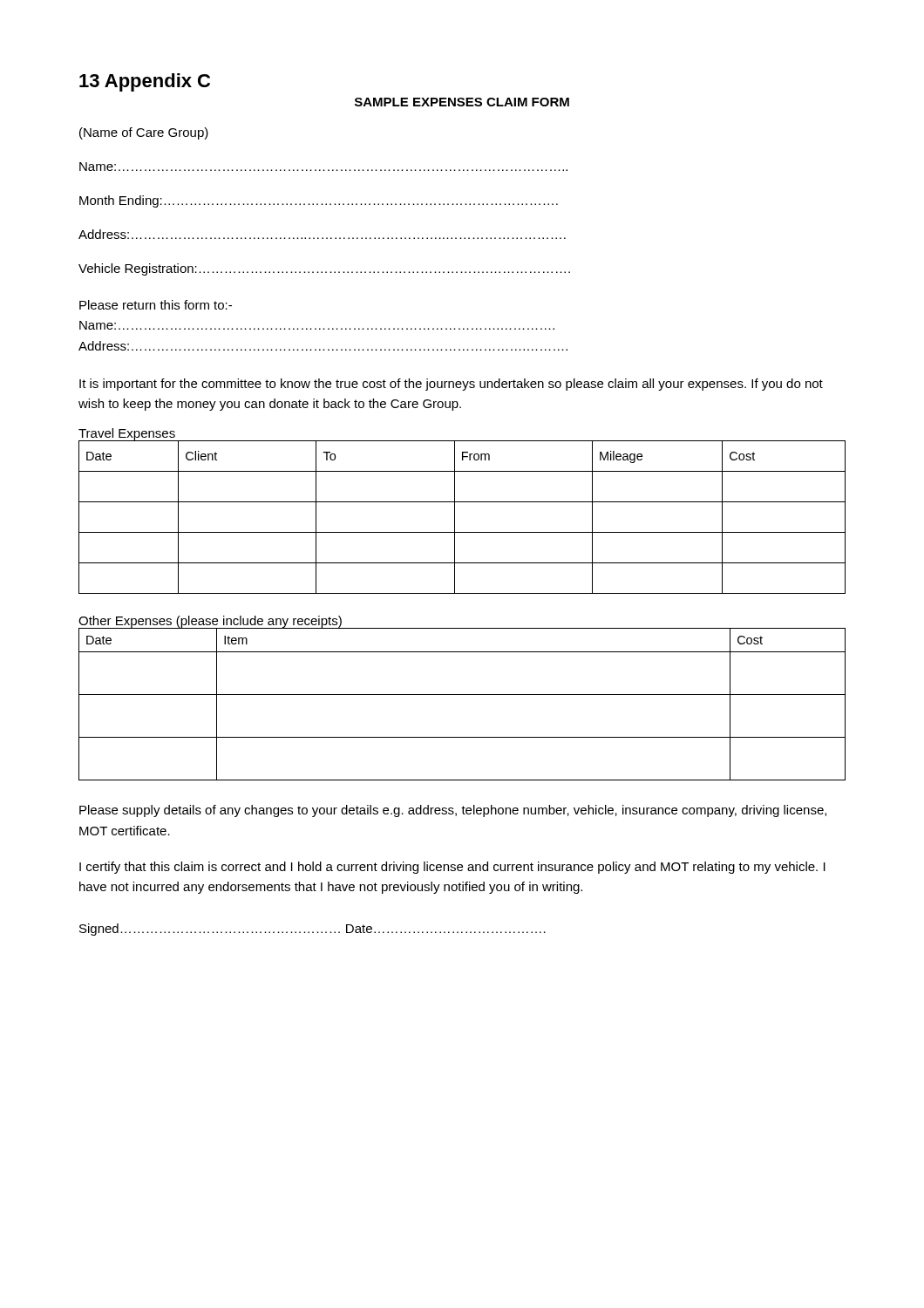
Task: Point to the passage starting "It is important"
Action: (451, 393)
